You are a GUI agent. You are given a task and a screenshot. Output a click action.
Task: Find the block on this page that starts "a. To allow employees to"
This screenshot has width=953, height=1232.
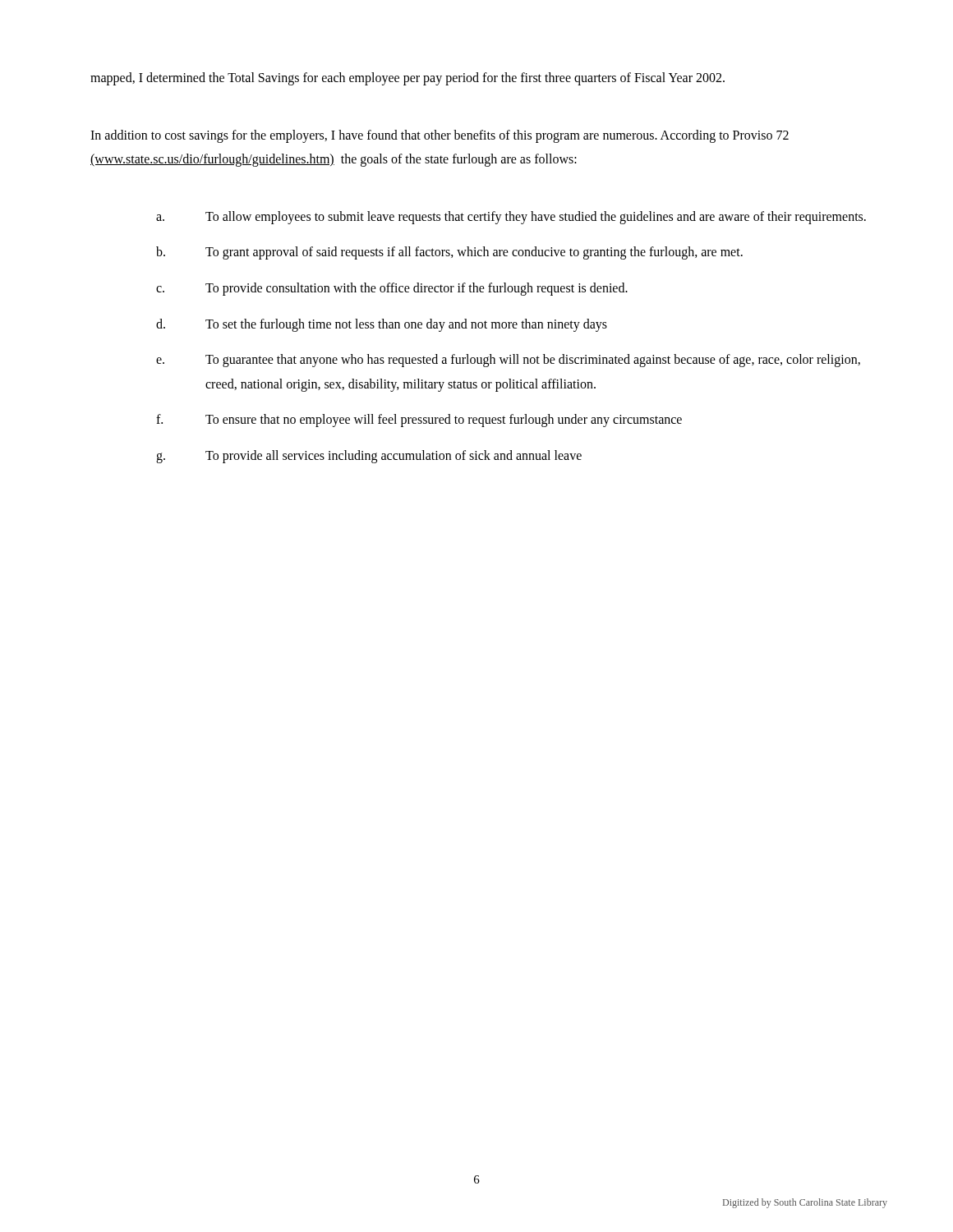pyautogui.click(x=518, y=217)
